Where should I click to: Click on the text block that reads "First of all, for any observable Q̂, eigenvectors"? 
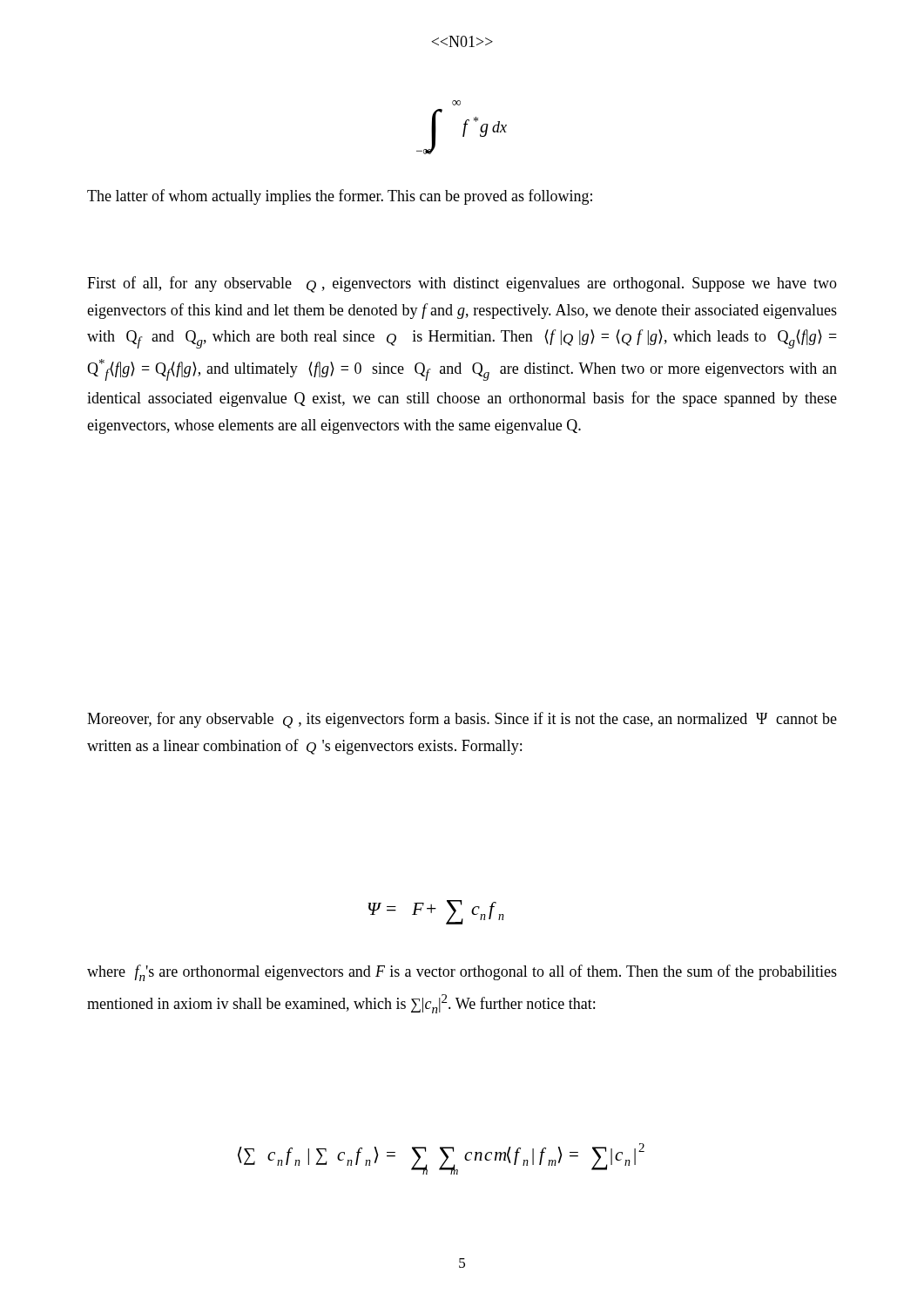point(462,354)
